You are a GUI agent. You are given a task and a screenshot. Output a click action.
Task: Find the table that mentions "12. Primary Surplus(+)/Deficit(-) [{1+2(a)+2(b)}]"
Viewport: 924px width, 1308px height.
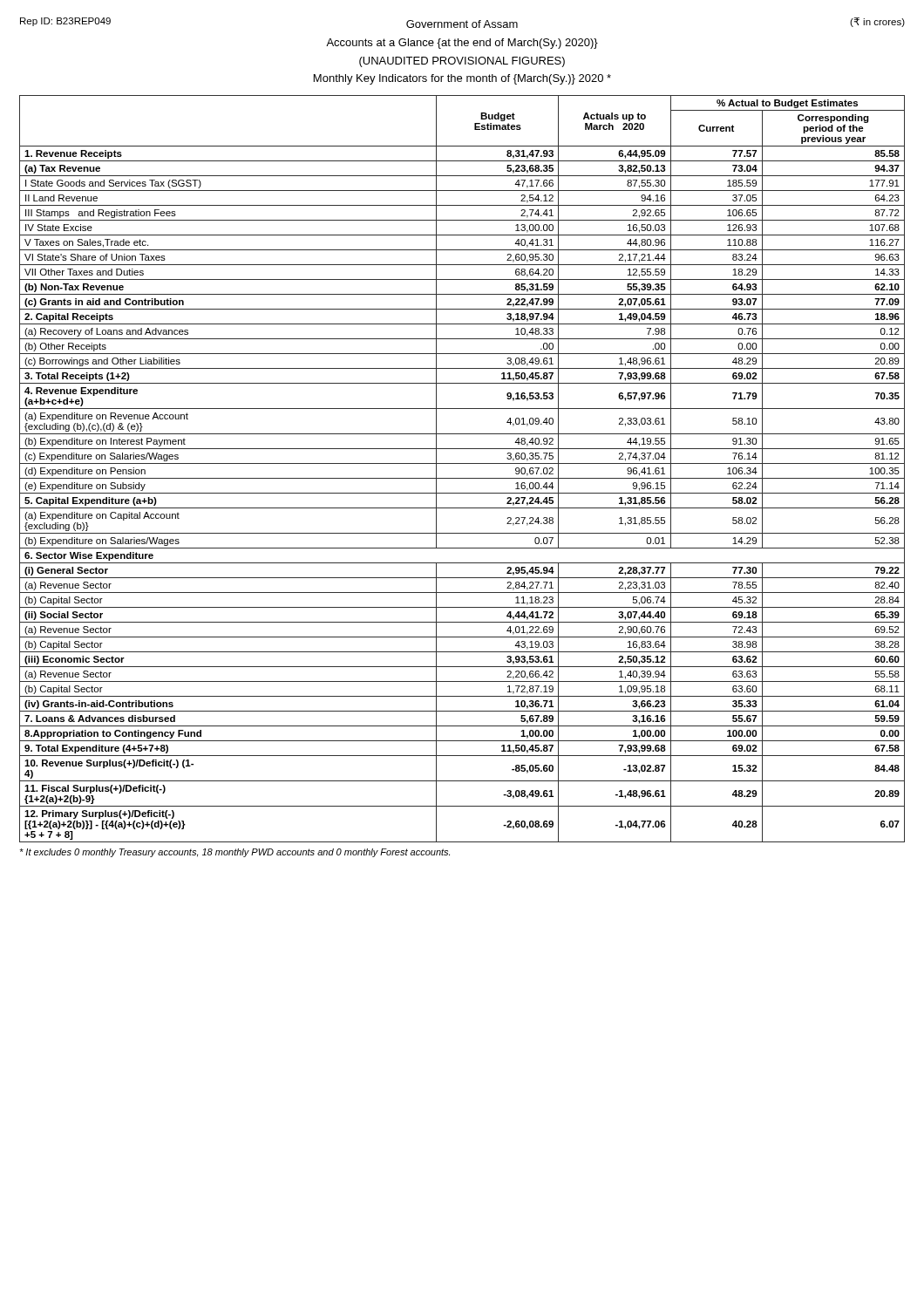click(462, 469)
